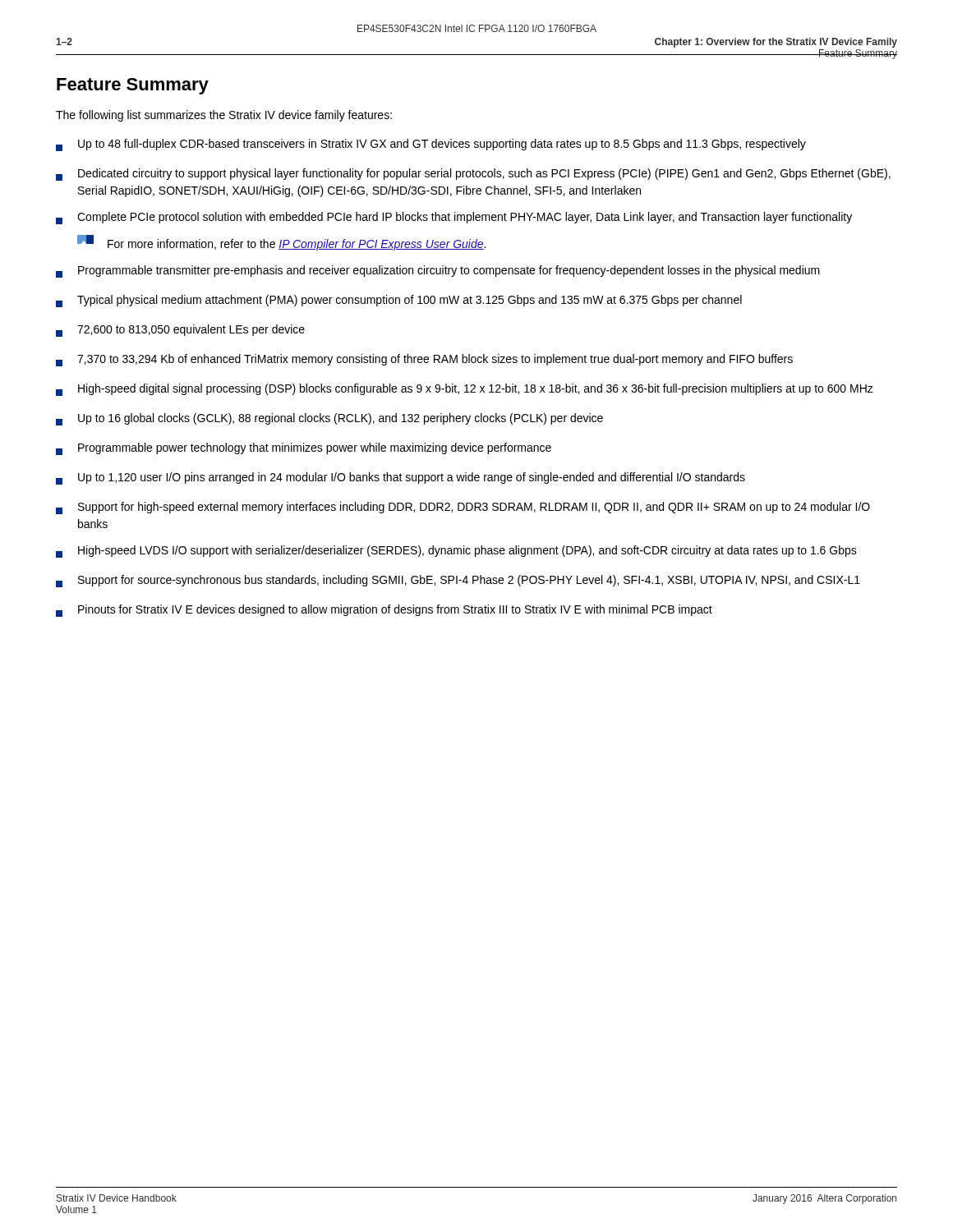The height and width of the screenshot is (1232, 953).
Task: Click on the element starting "Dedicated circuitry to support physical layer functionality"
Action: (476, 182)
